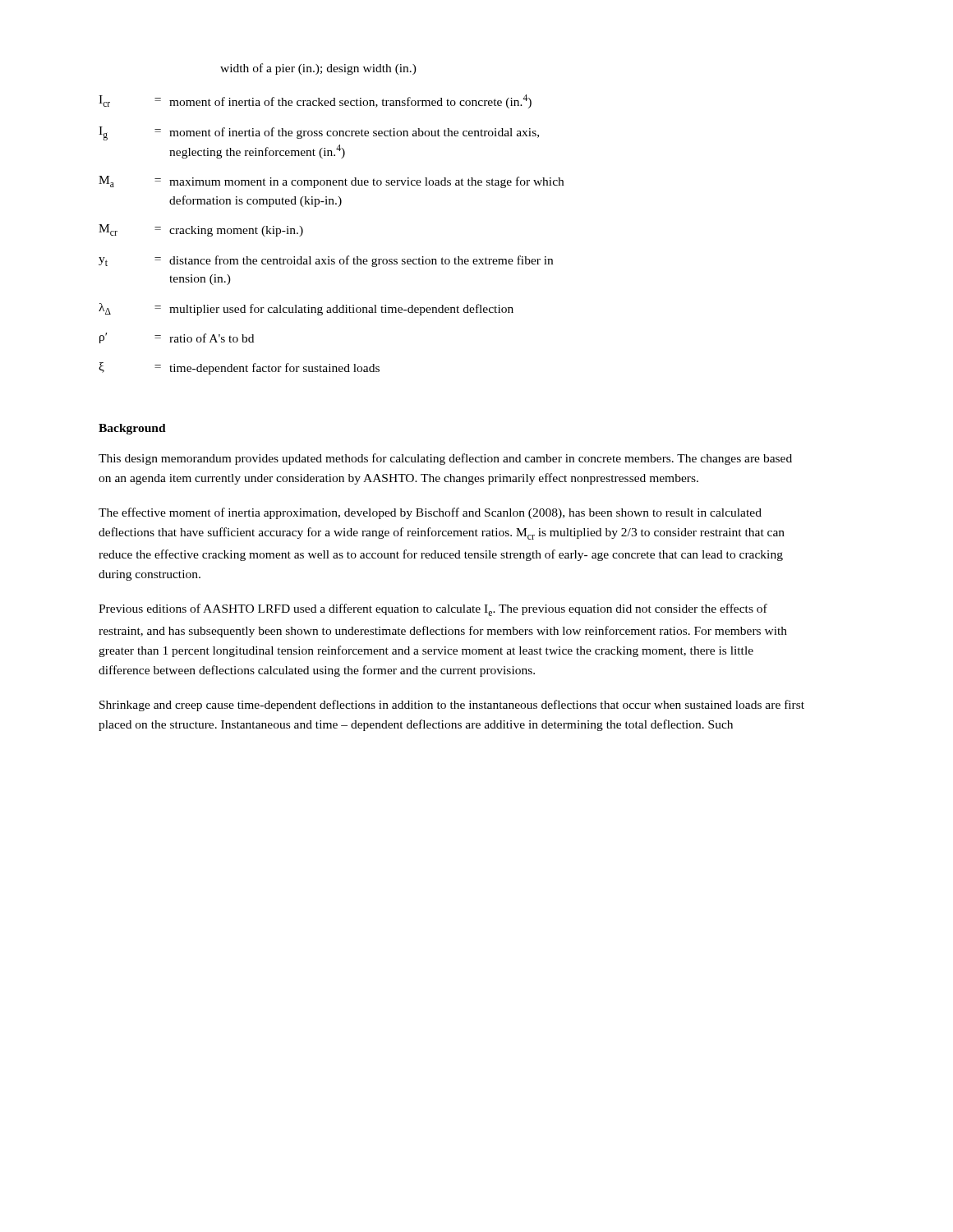Click on the list item with the text "Ma = maximum moment in a component"
Viewport: 953px width, 1232px height.
click(x=452, y=191)
